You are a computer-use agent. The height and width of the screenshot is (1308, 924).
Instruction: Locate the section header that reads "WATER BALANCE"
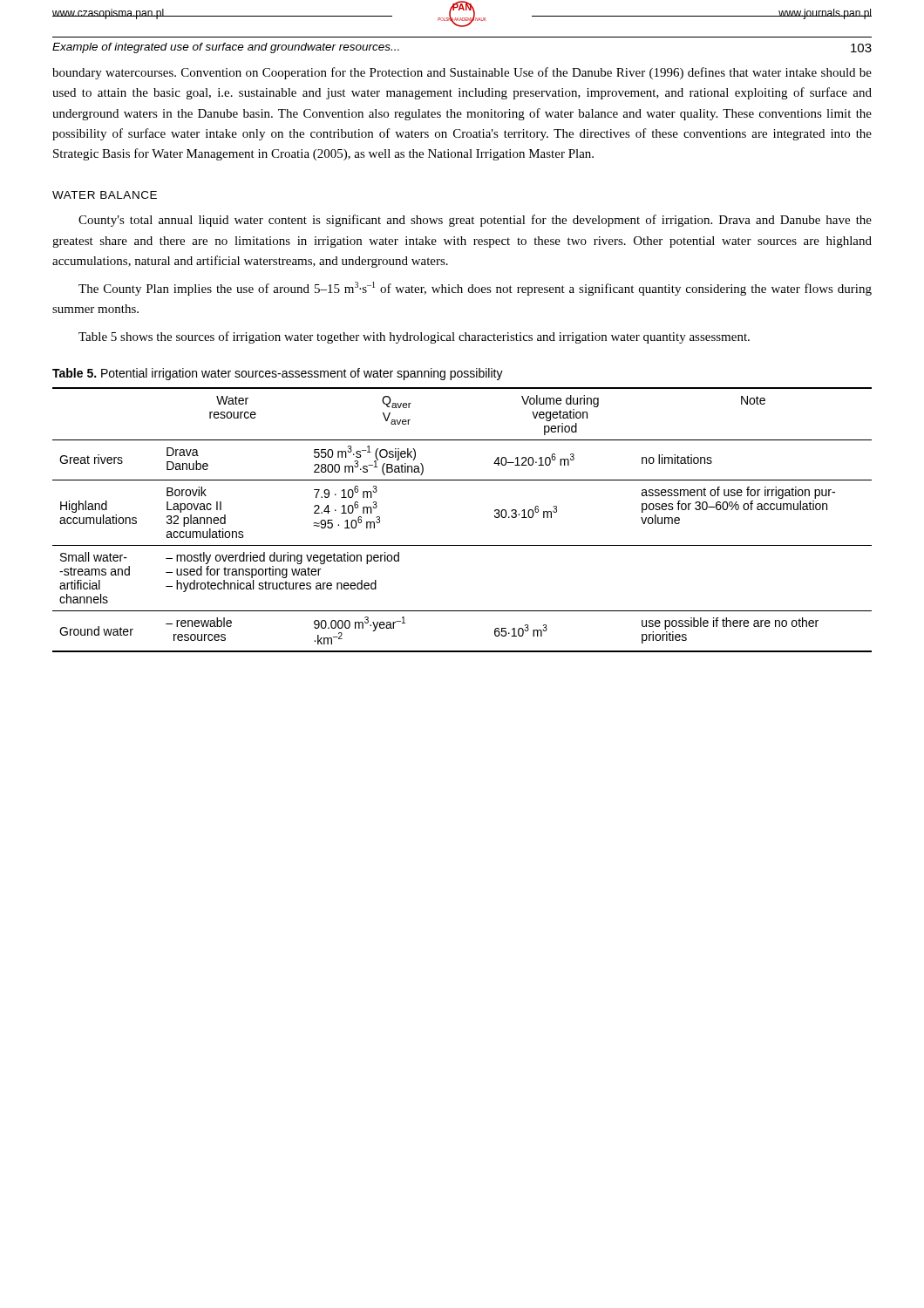click(x=105, y=195)
